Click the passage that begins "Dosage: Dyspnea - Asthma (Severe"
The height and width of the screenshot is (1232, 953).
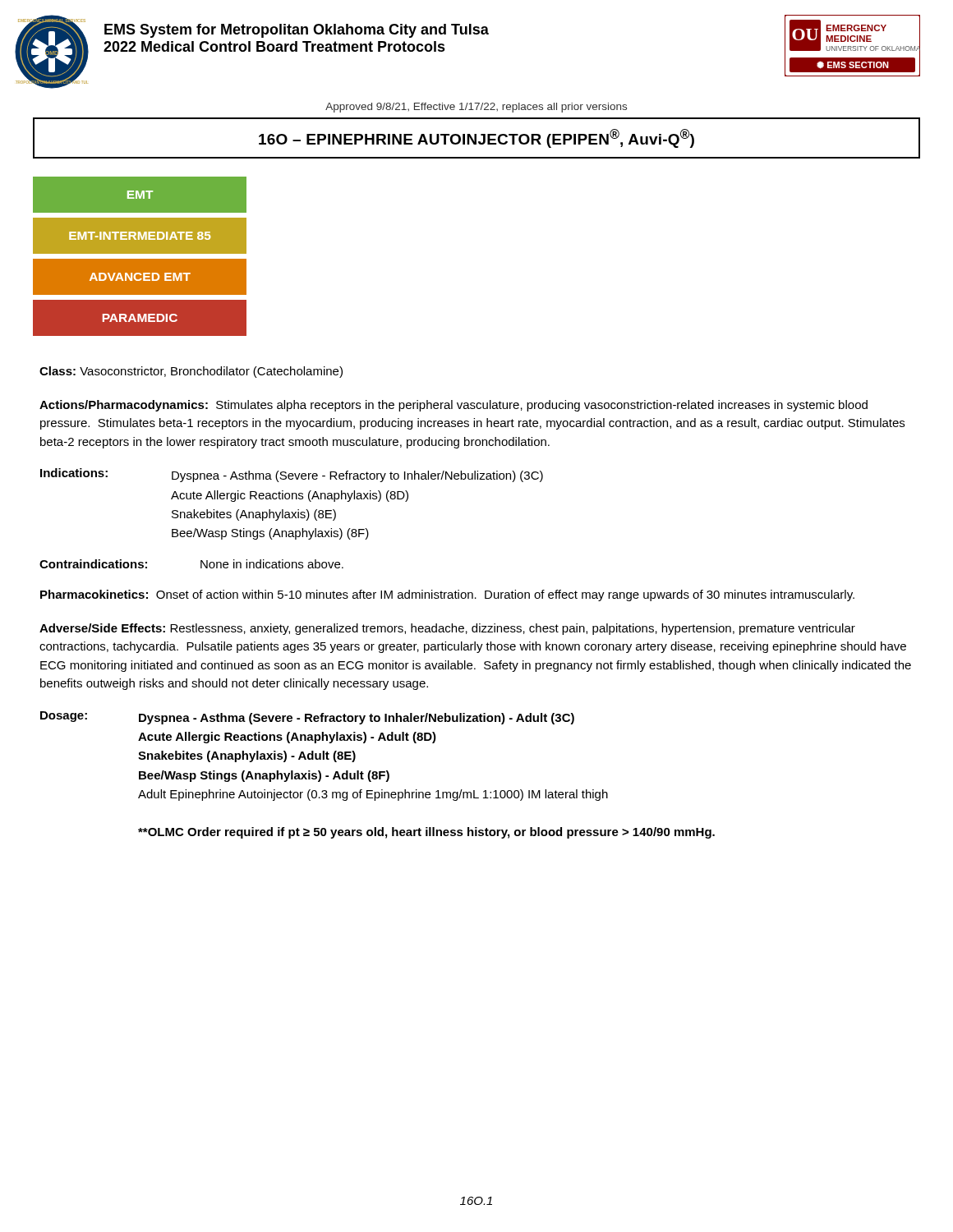click(x=307, y=718)
